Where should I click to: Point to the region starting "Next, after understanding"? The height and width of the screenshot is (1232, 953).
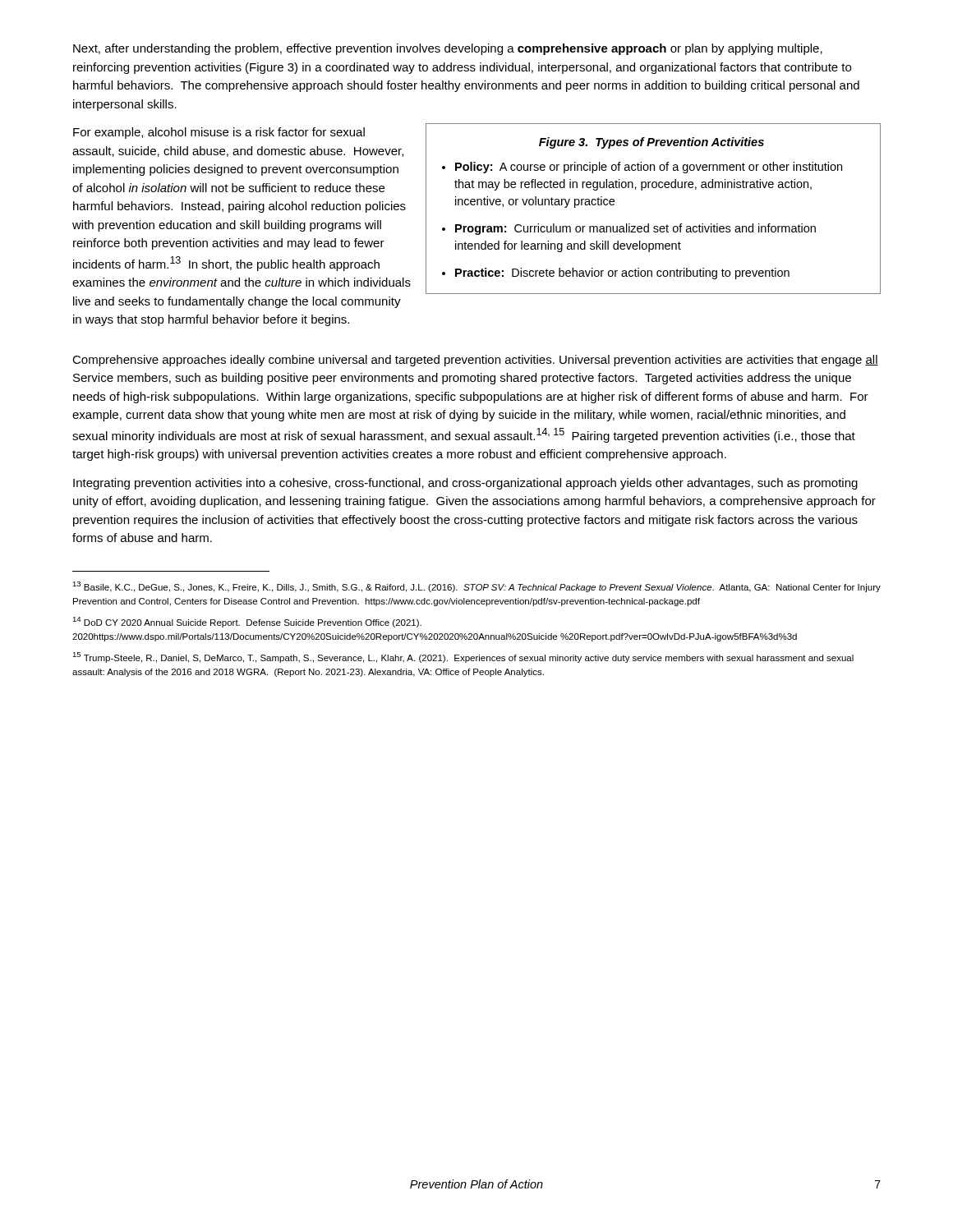point(466,76)
